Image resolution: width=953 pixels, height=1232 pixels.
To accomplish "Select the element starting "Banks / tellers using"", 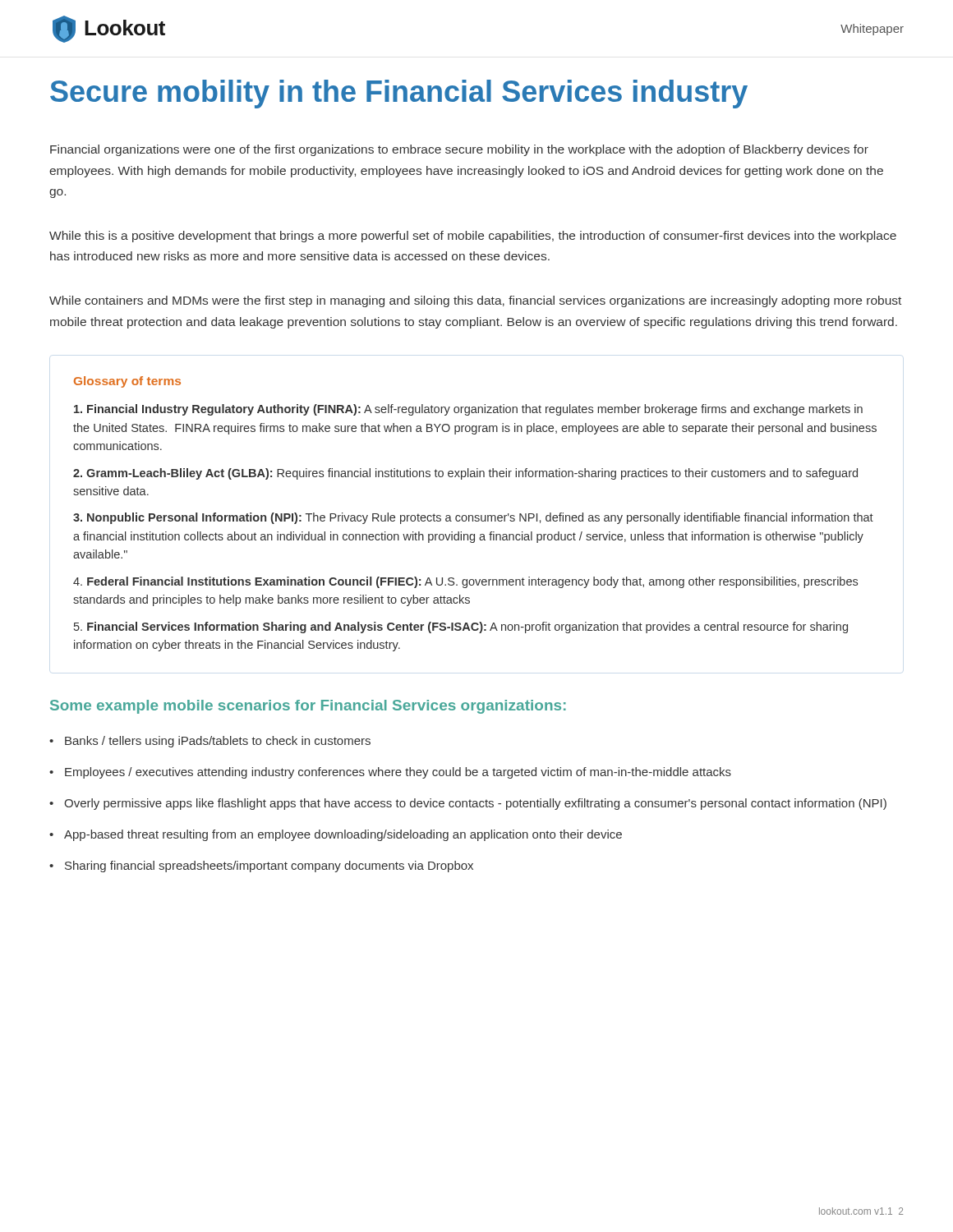I will (x=217, y=740).
